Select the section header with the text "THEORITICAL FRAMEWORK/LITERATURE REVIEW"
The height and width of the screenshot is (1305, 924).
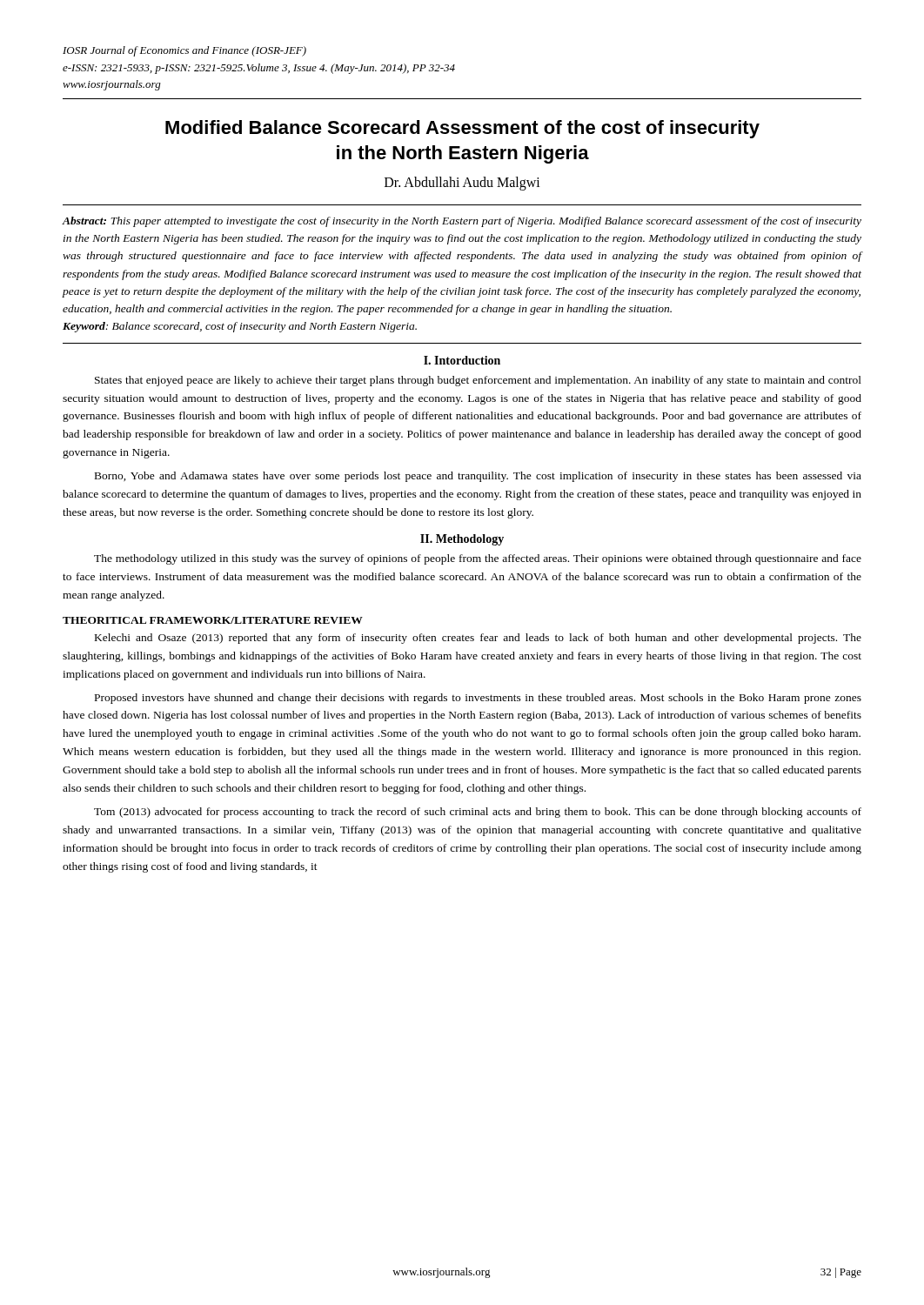(213, 620)
